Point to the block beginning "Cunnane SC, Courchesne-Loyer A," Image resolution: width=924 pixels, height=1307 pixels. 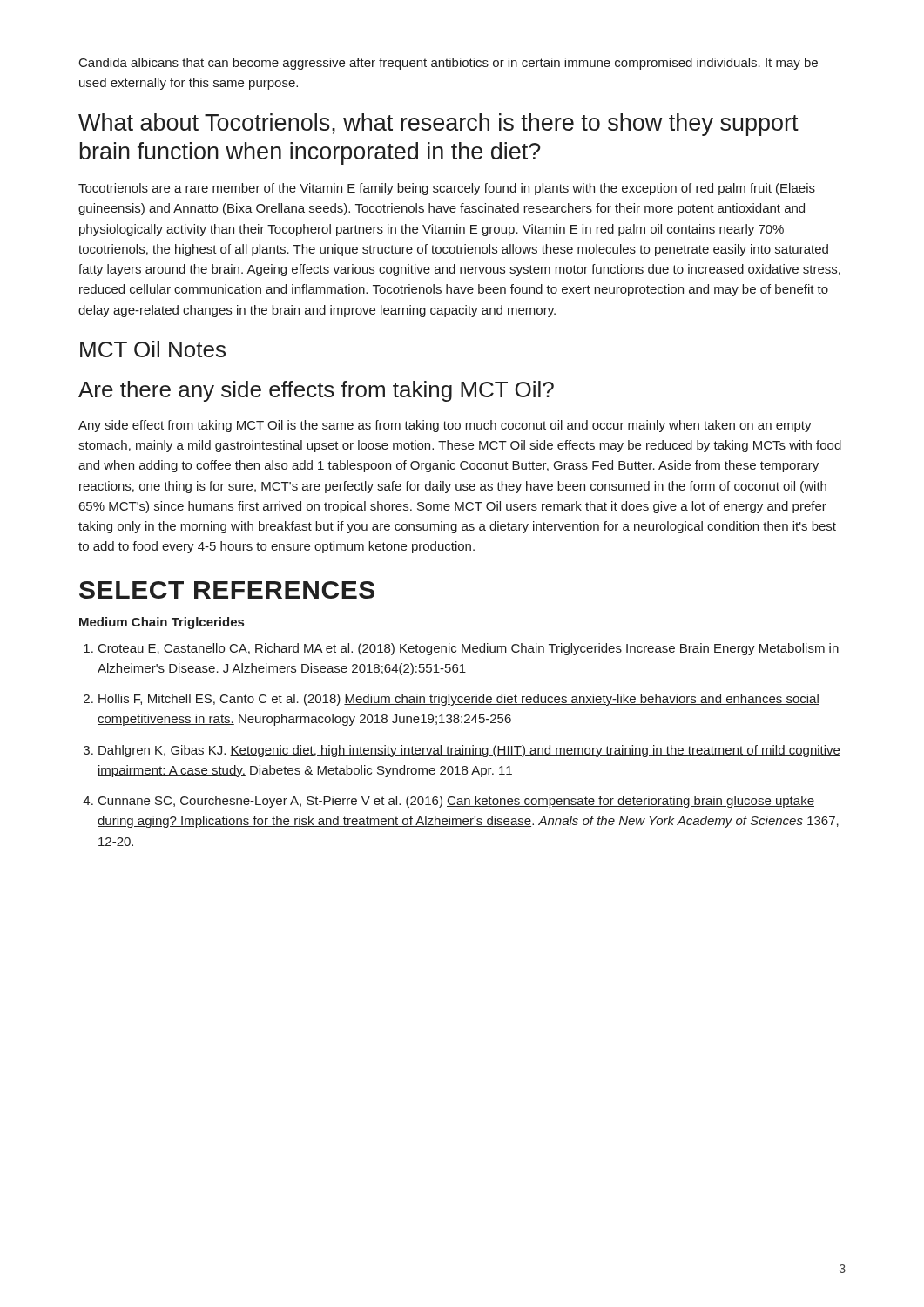[x=468, y=821]
